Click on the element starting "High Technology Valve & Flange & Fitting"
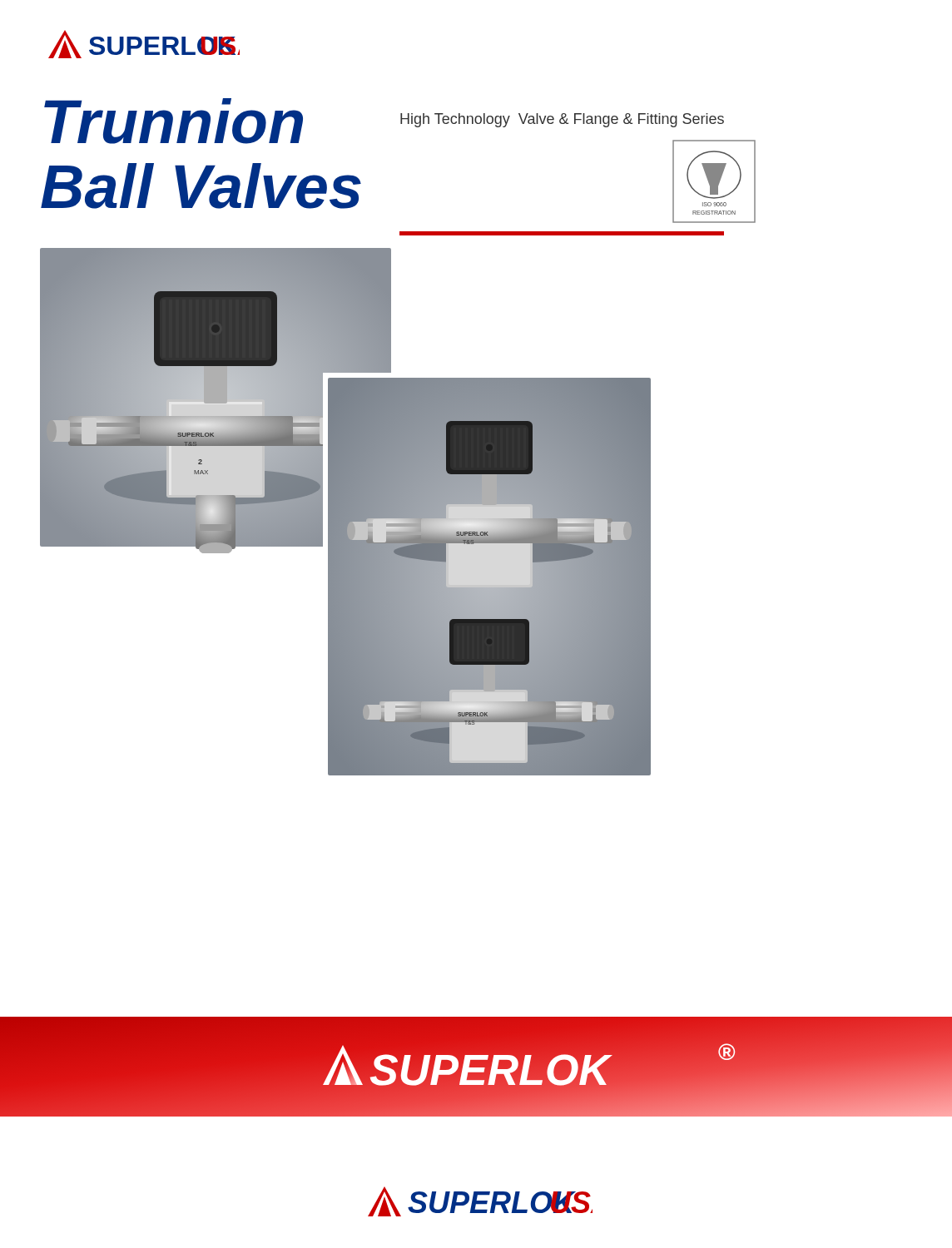952x1248 pixels. pyautogui.click(x=562, y=119)
